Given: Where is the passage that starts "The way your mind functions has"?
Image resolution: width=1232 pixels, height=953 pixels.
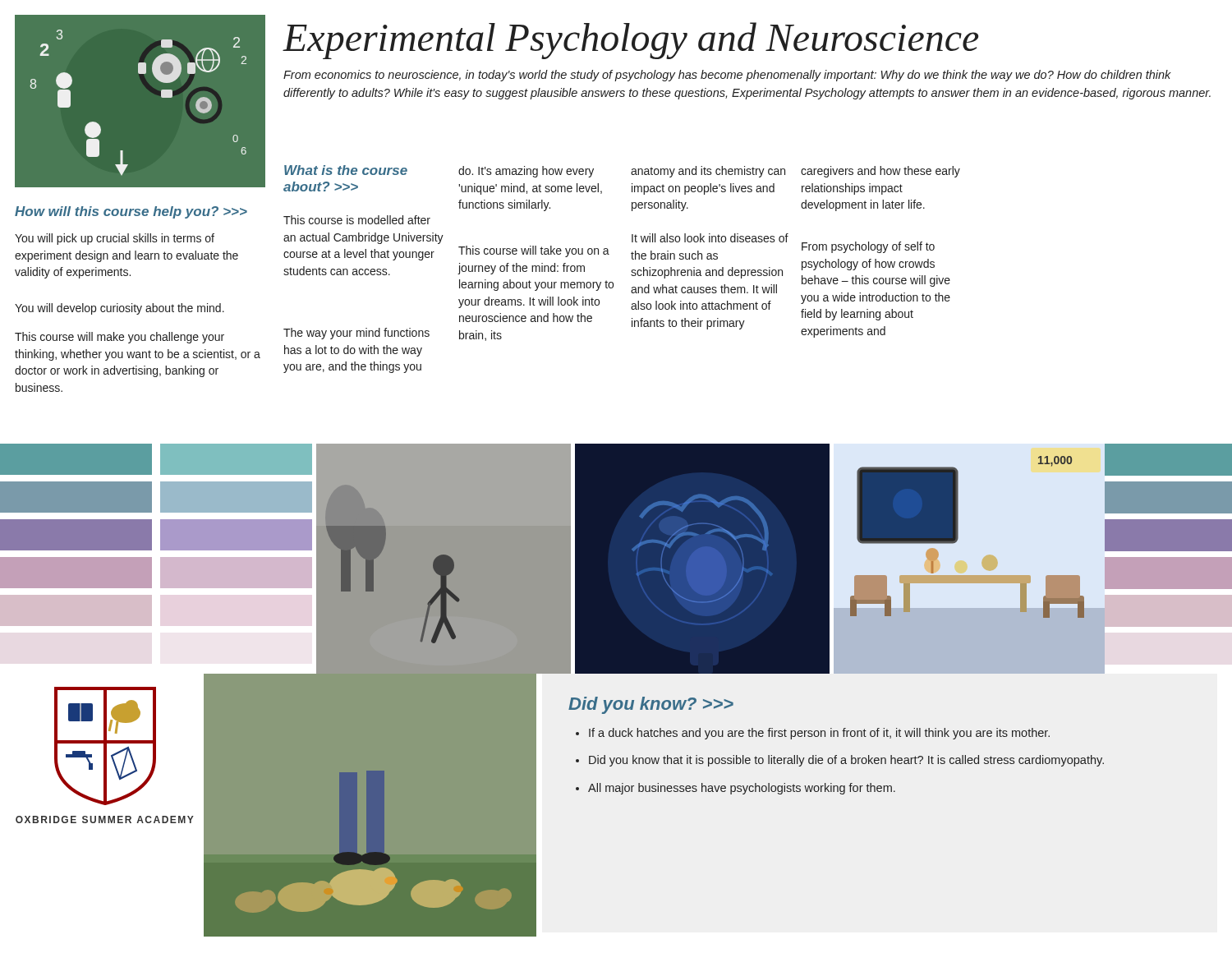Looking at the screenshot, I should tap(357, 350).
